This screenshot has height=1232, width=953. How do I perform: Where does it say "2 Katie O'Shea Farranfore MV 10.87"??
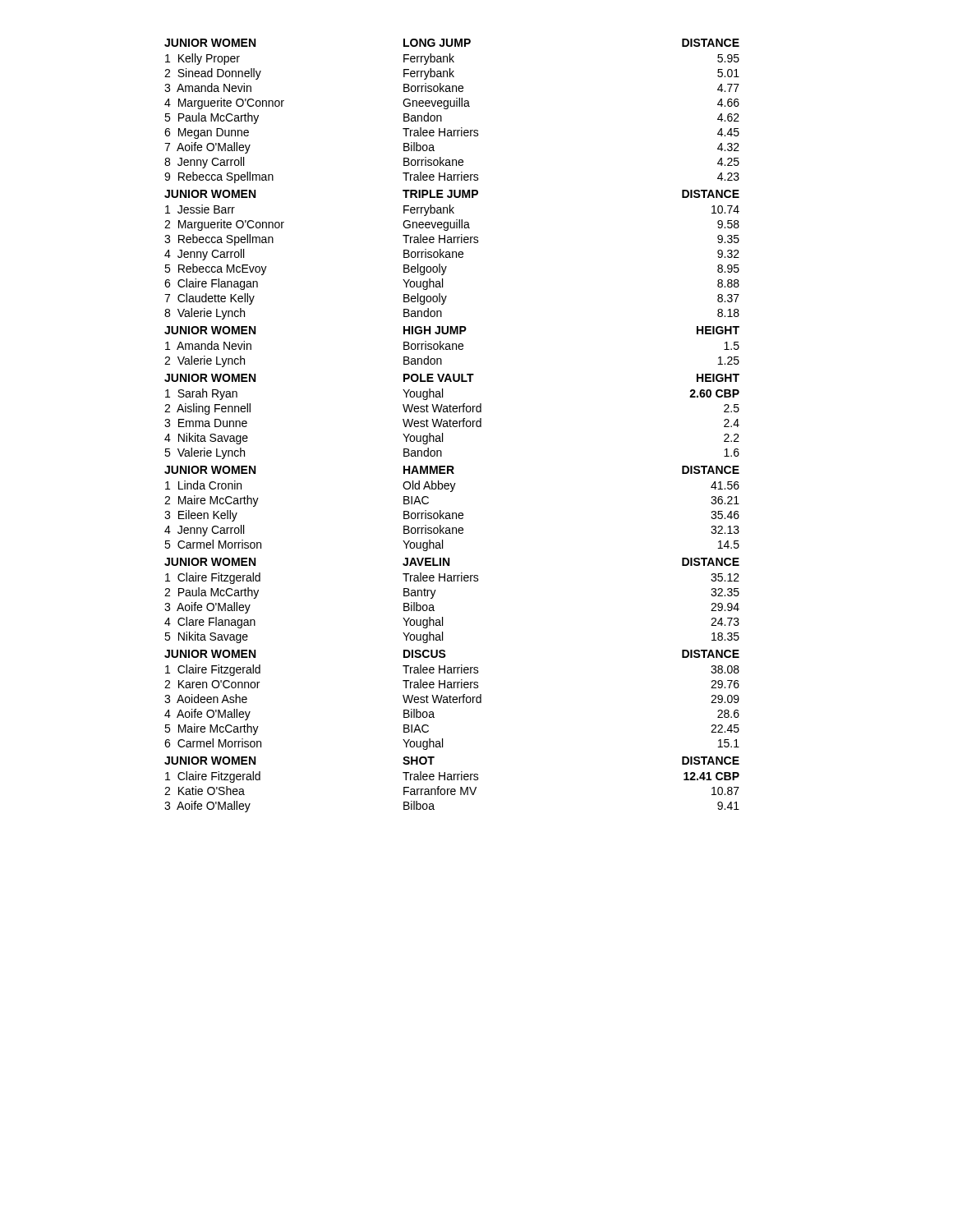[452, 791]
